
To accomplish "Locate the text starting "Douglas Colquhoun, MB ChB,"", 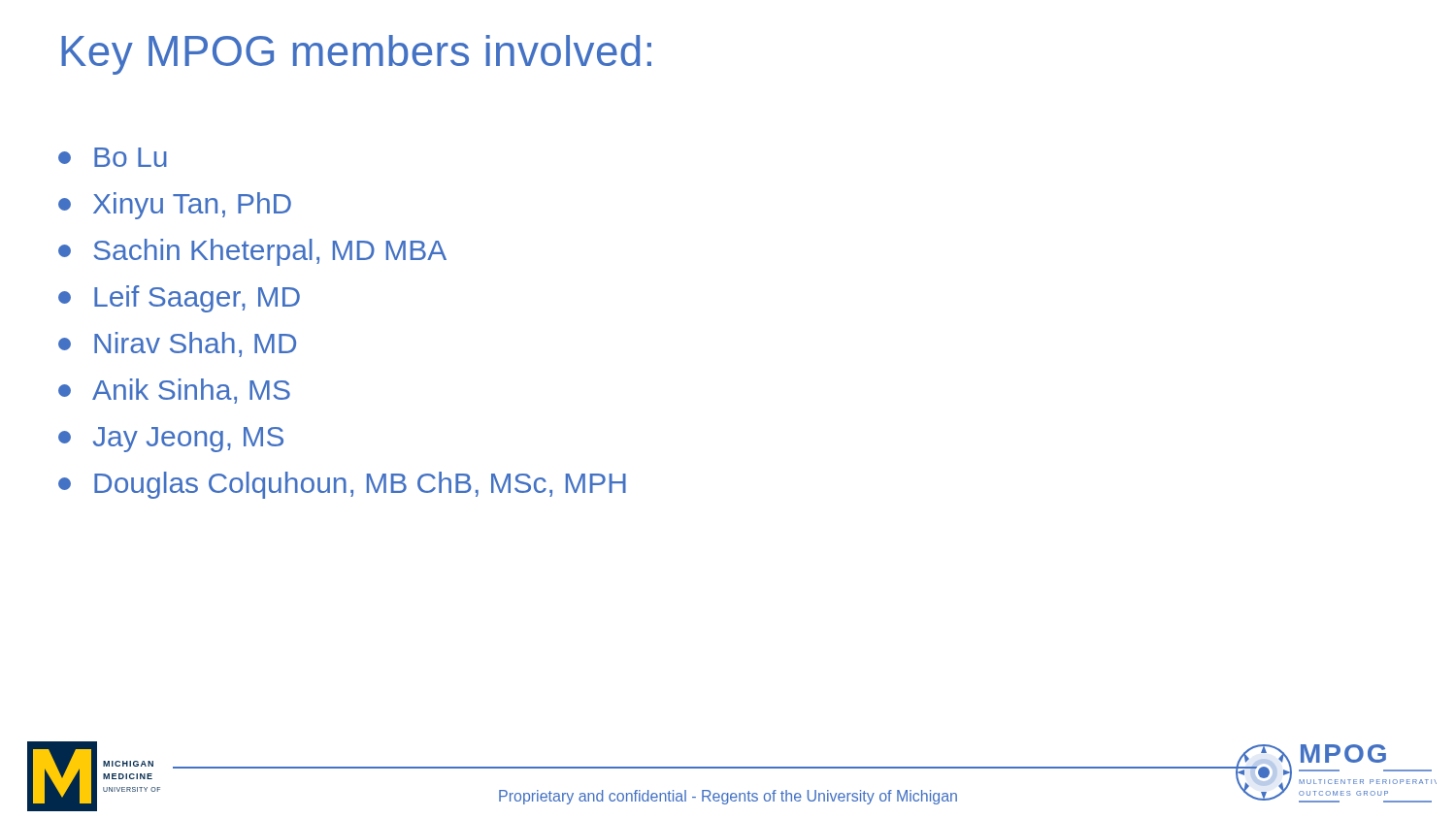I will [x=343, y=483].
